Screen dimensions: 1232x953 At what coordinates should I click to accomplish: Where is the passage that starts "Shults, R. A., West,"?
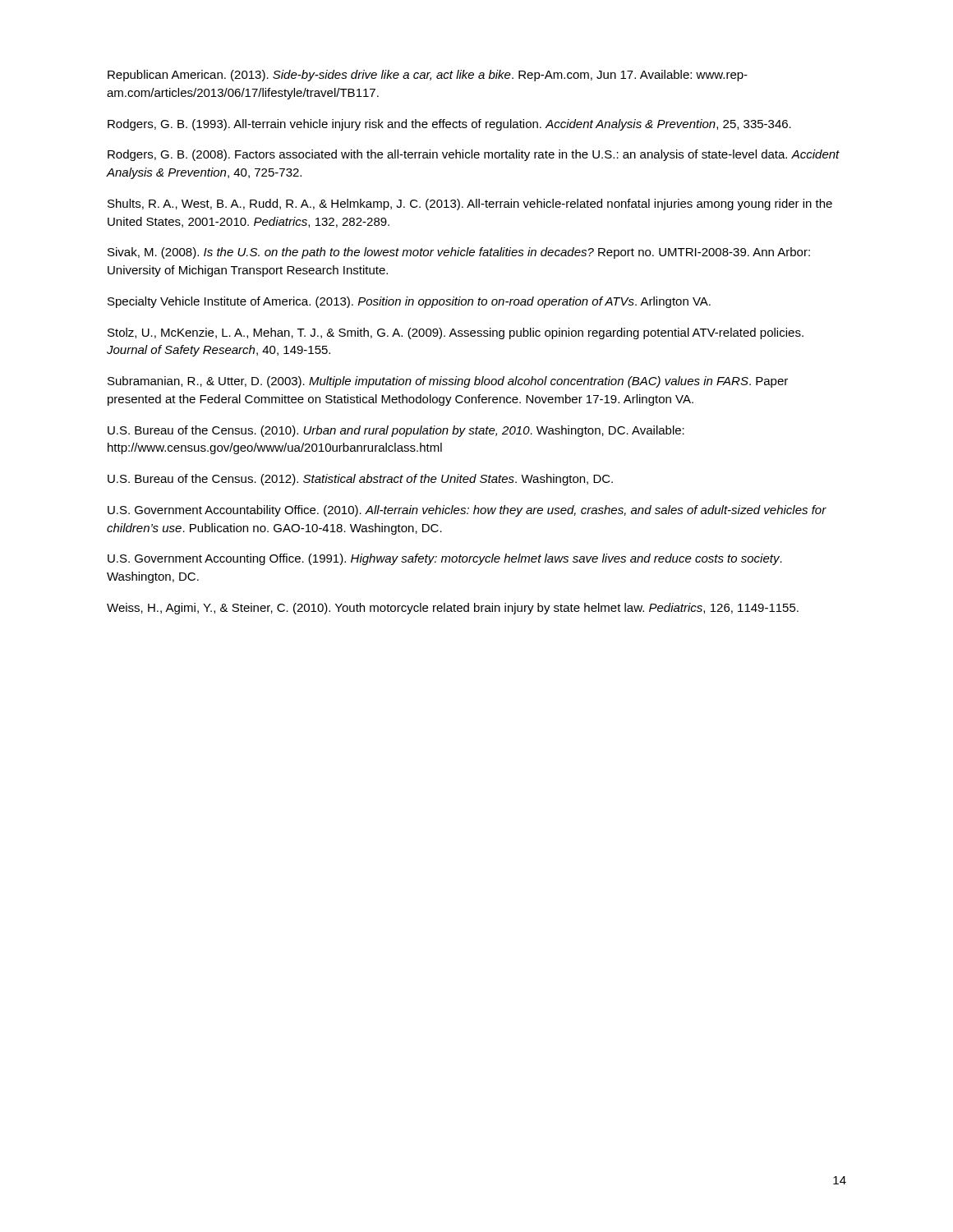pos(470,212)
